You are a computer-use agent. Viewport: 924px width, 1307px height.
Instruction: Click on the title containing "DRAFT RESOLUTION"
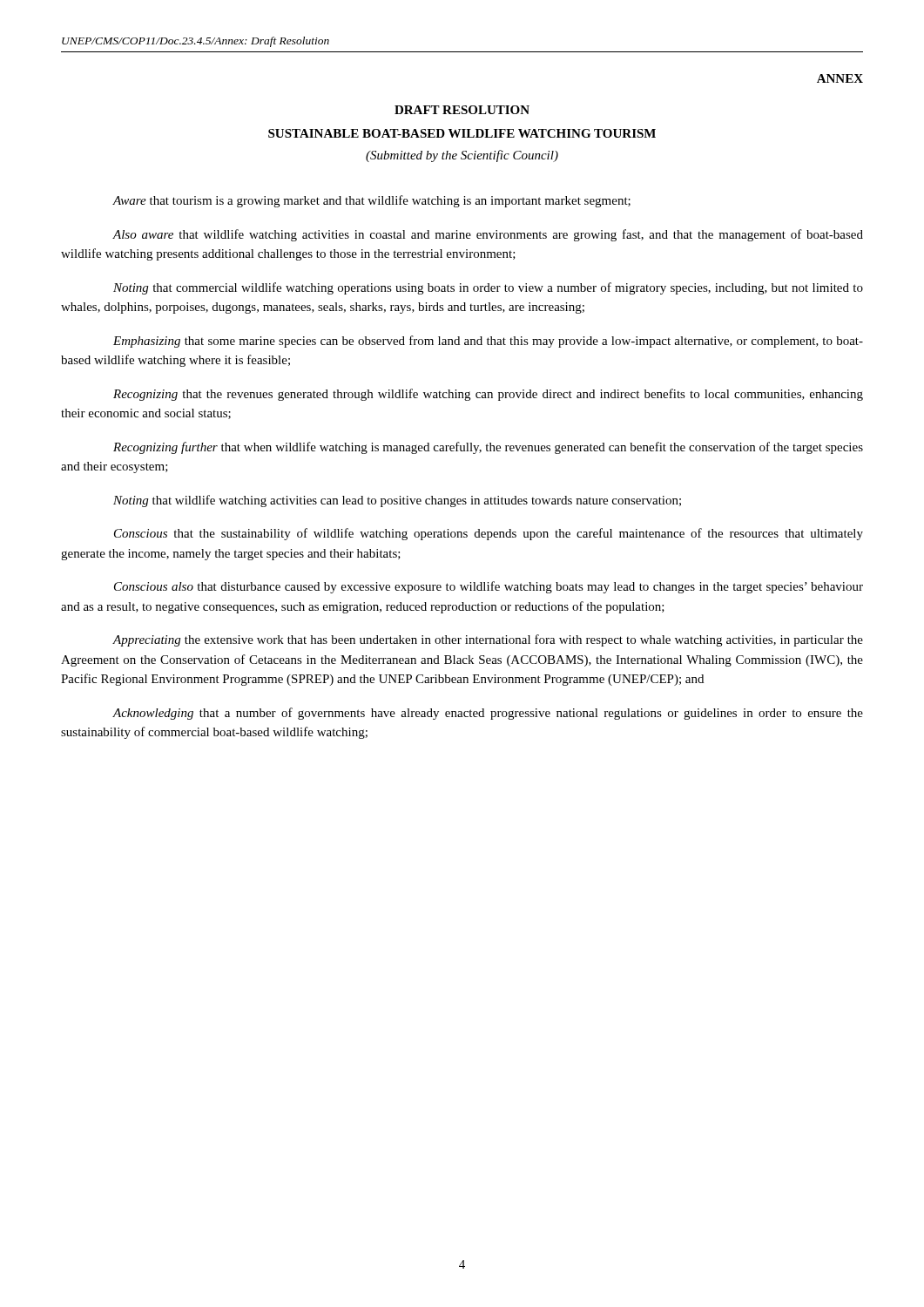tap(462, 110)
